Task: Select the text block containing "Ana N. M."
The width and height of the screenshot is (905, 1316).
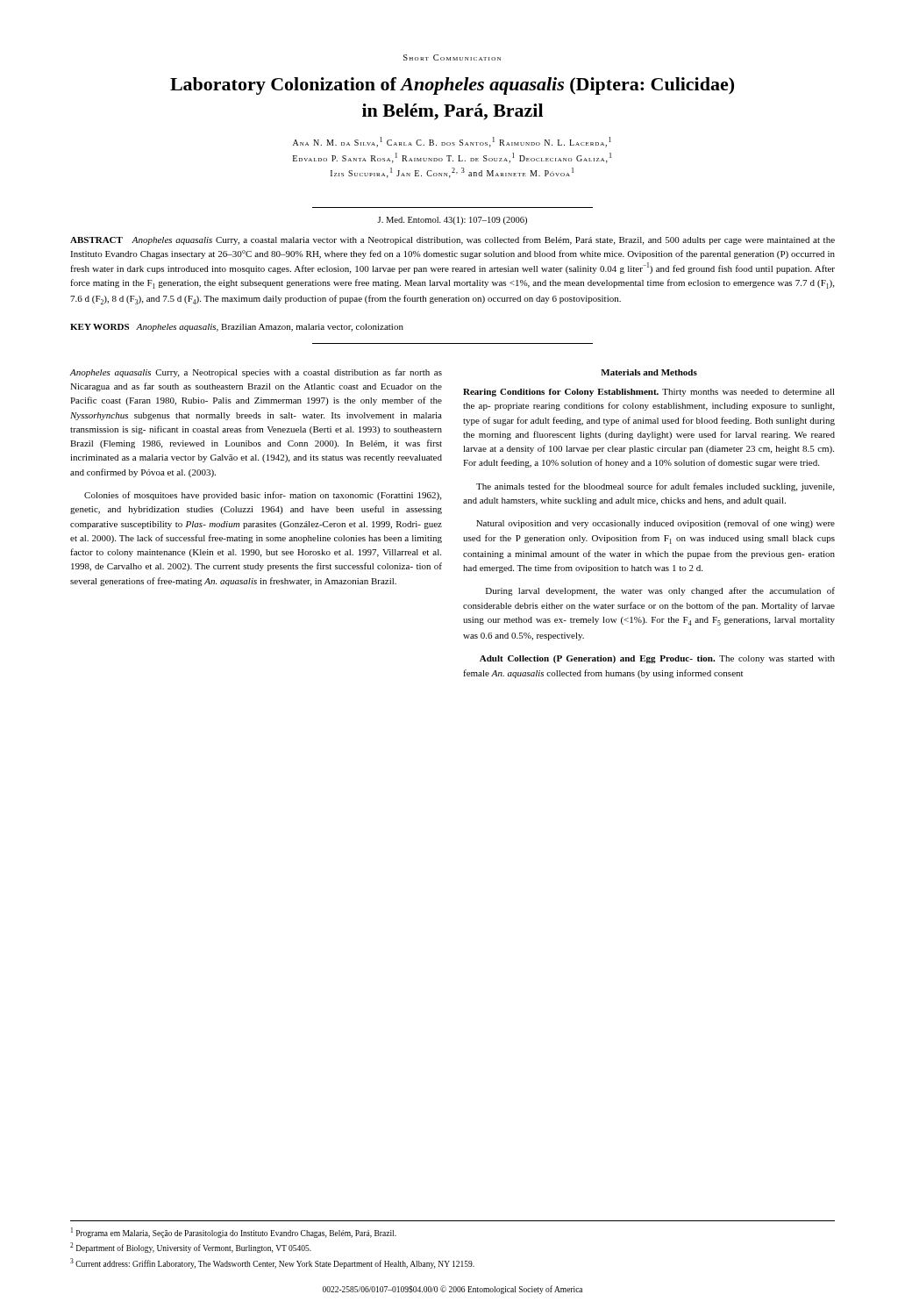Action: point(452,157)
